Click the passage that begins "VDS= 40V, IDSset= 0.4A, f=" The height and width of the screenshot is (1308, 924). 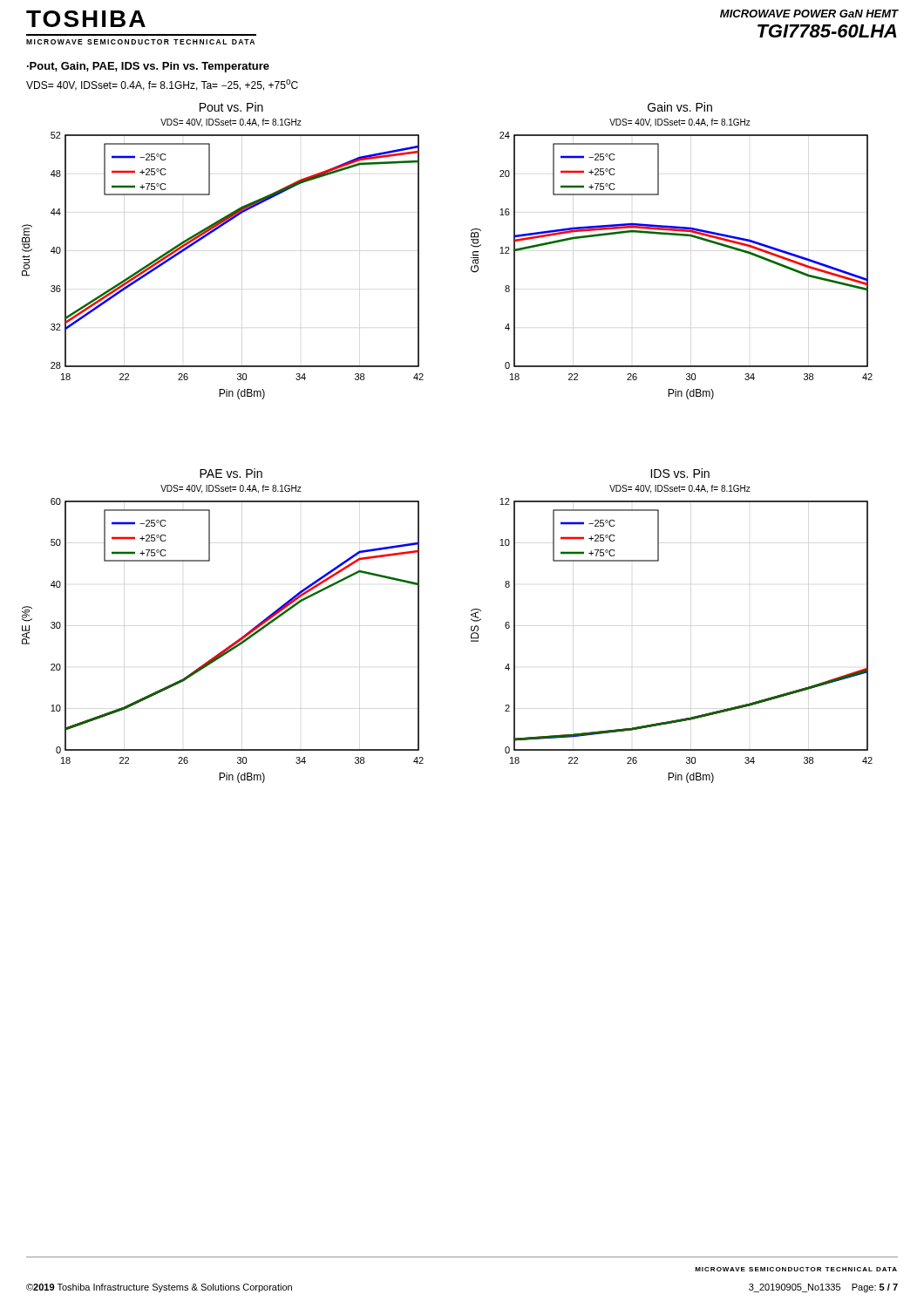(162, 84)
